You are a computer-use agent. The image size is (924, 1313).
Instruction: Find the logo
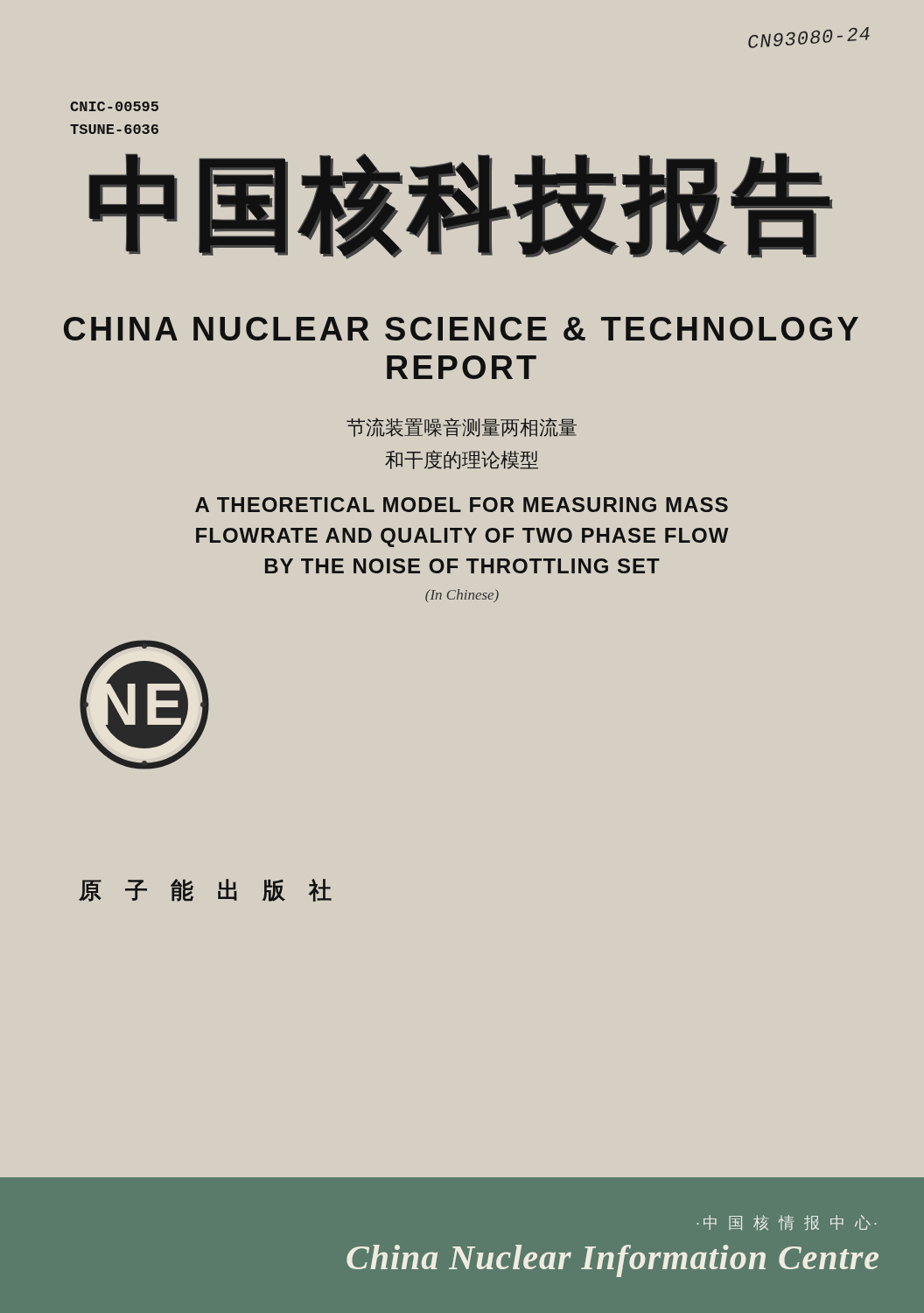[144, 706]
